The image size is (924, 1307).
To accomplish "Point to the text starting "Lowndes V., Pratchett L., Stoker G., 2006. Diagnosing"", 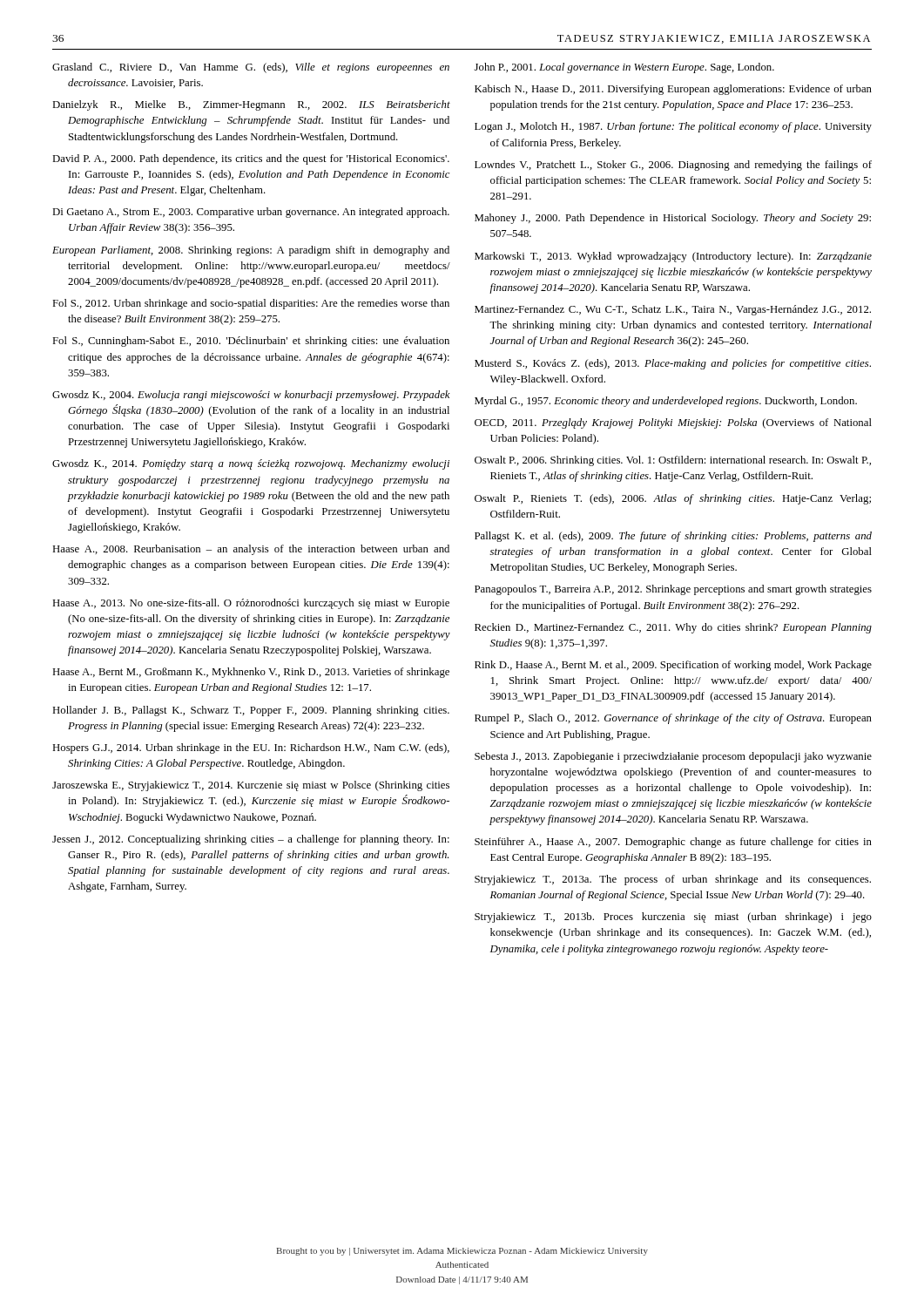I will [x=673, y=180].
